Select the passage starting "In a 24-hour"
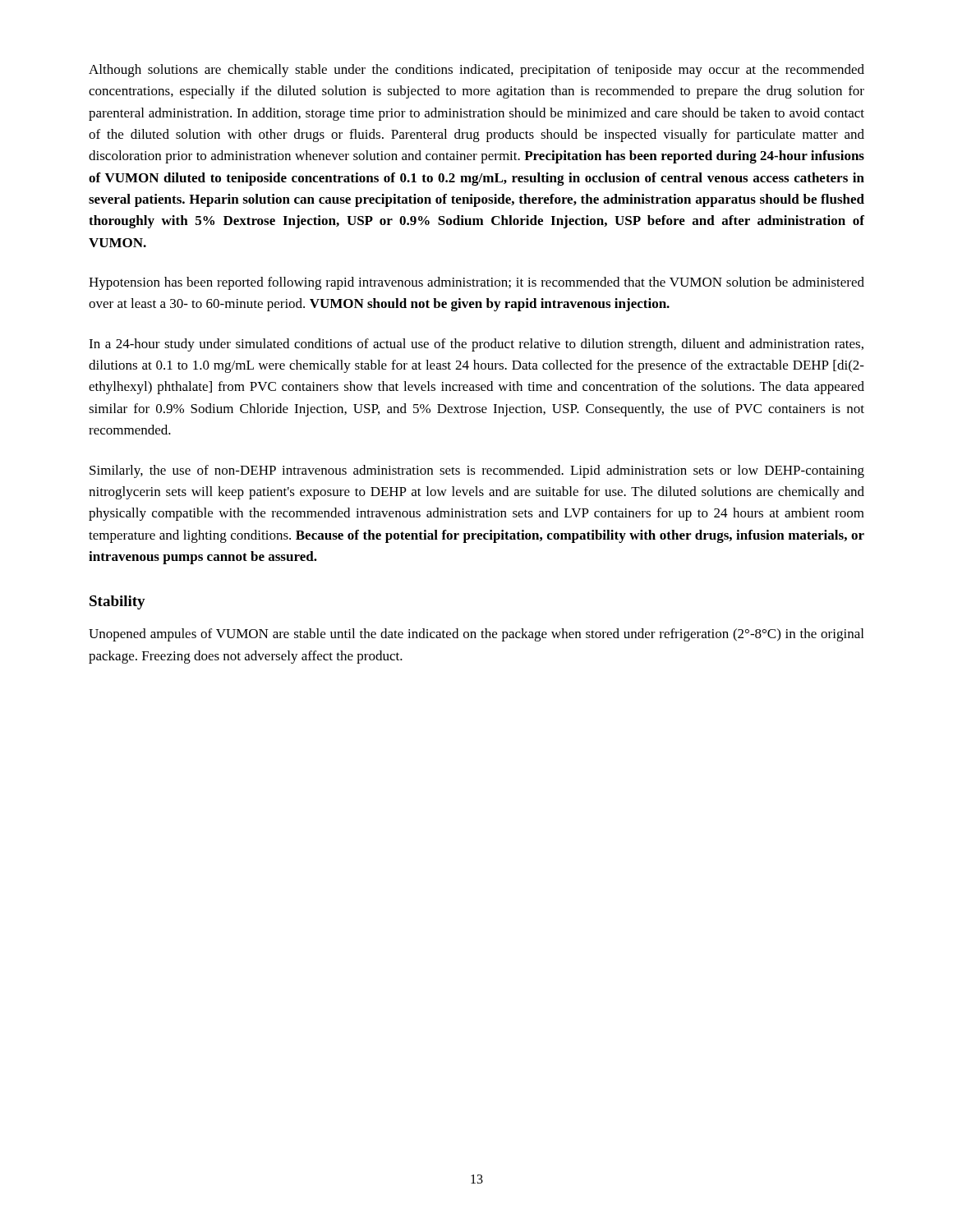The image size is (953, 1232). [476, 387]
